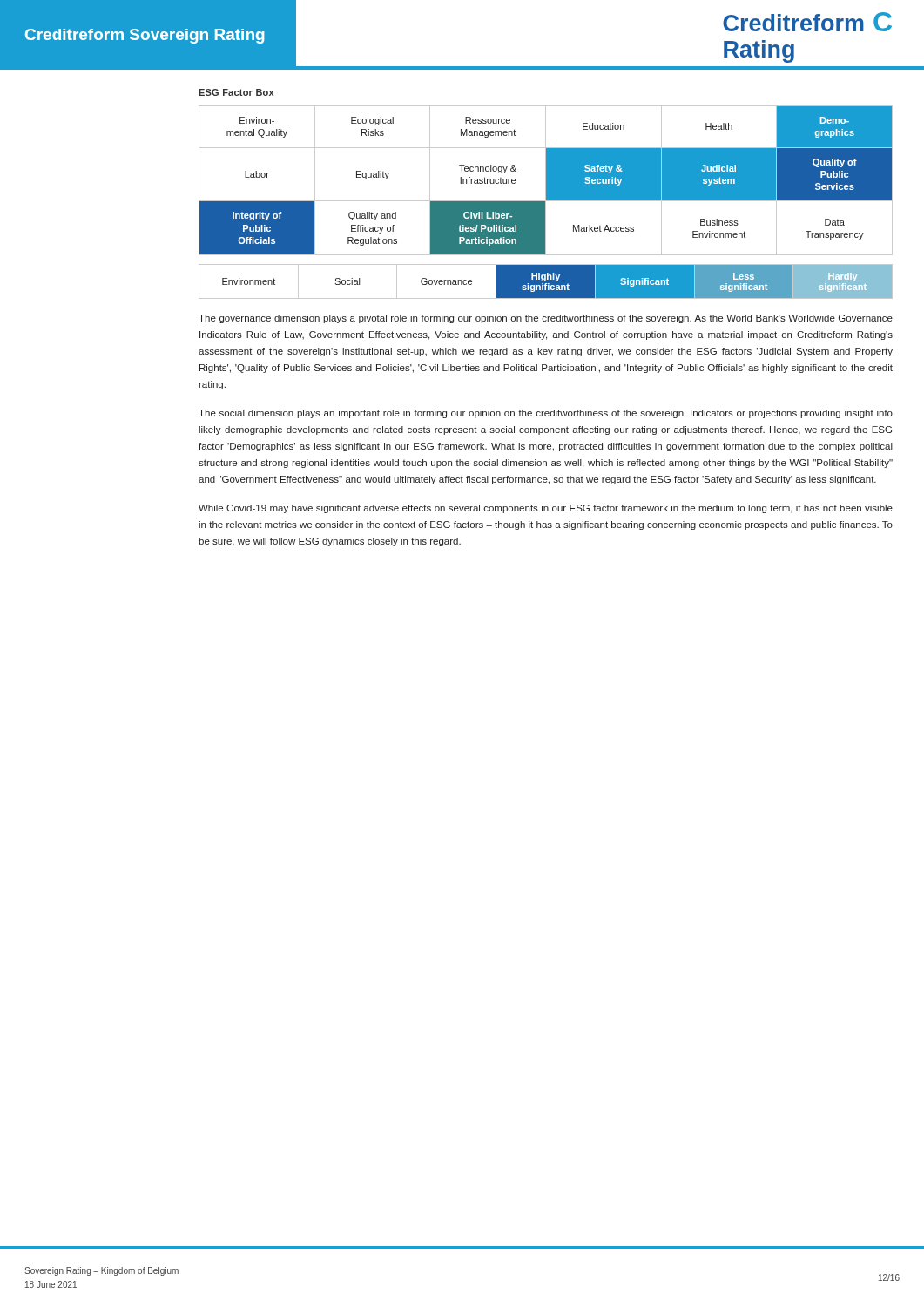Find the block on this page that starts "While Covid-19 may have significant adverse effects"
The width and height of the screenshot is (924, 1307).
[546, 525]
